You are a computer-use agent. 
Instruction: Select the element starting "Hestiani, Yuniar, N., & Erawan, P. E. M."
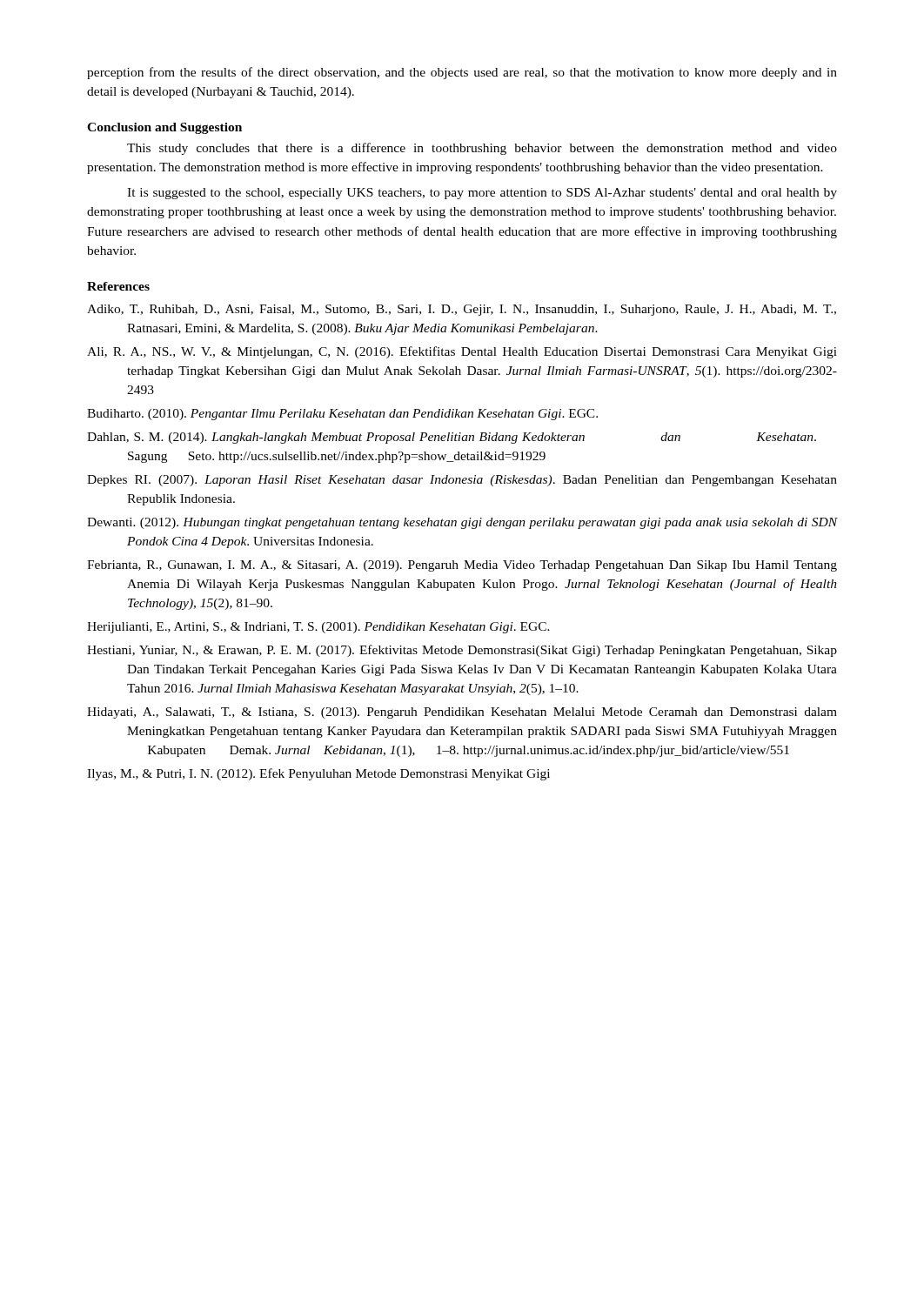(x=462, y=668)
